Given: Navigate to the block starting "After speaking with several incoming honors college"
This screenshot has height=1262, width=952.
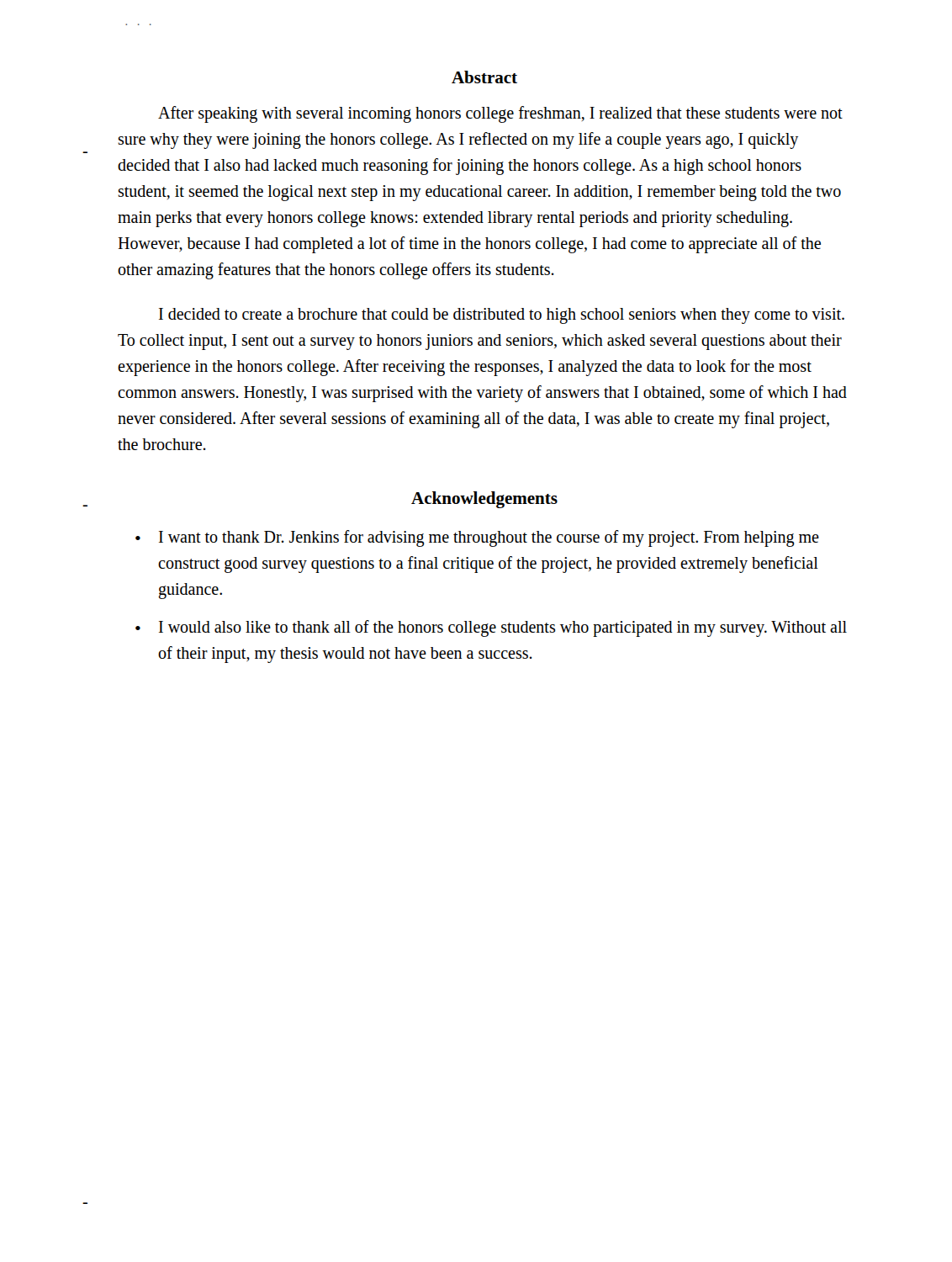Looking at the screenshot, I should click(480, 191).
